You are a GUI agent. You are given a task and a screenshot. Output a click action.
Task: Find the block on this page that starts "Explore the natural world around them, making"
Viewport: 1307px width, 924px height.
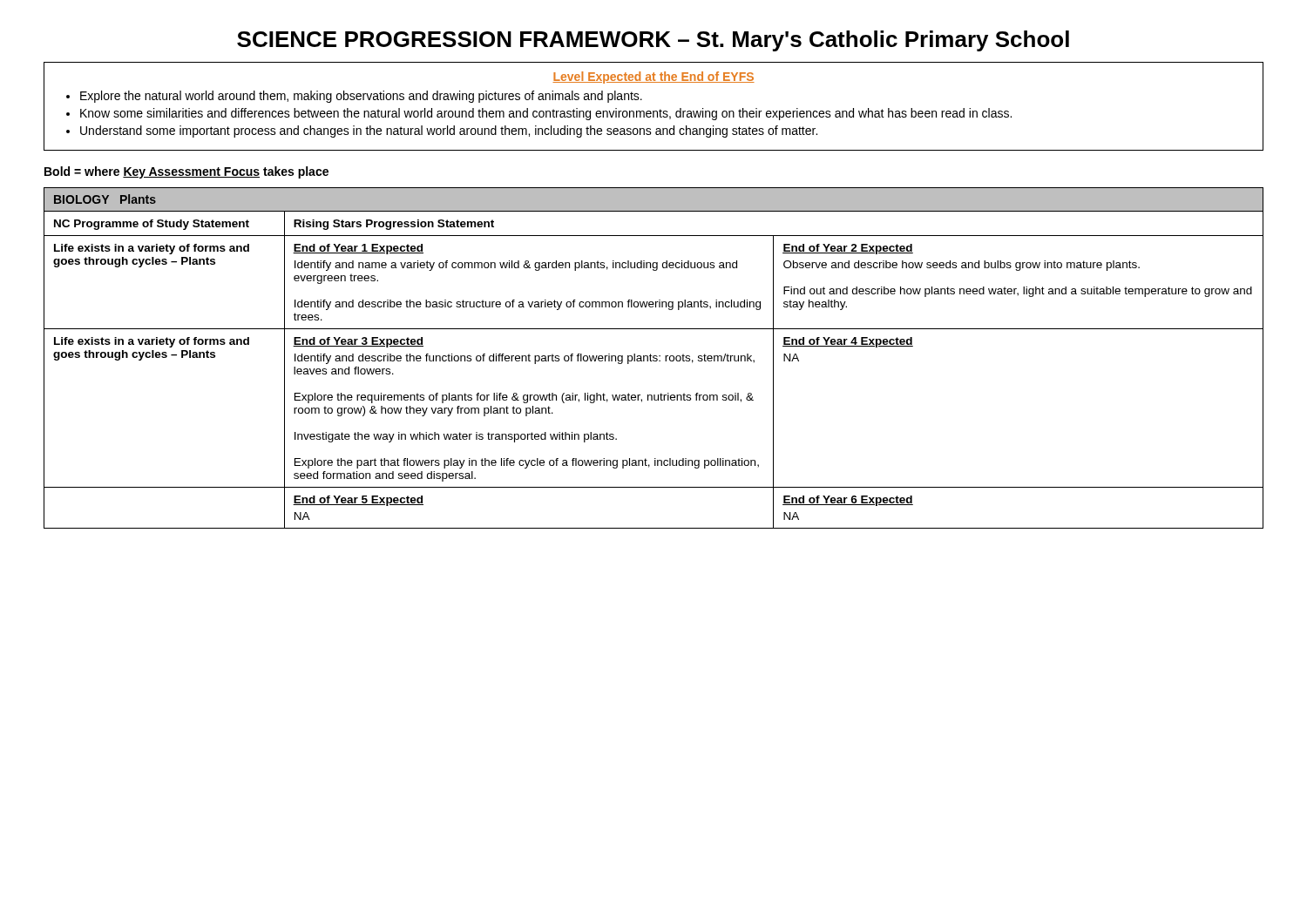point(361,96)
